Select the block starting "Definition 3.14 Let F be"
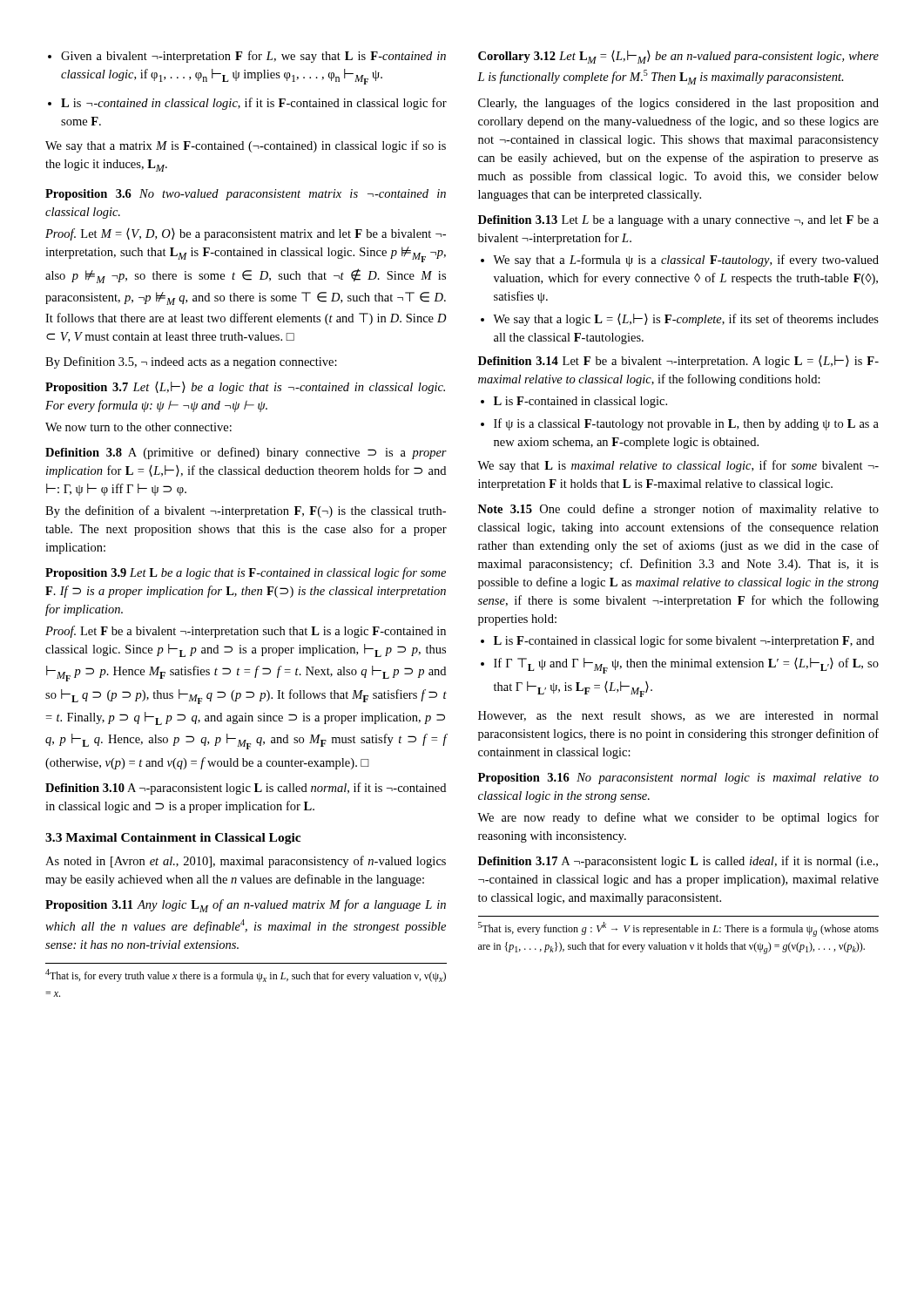This screenshot has width=924, height=1307. click(x=678, y=370)
